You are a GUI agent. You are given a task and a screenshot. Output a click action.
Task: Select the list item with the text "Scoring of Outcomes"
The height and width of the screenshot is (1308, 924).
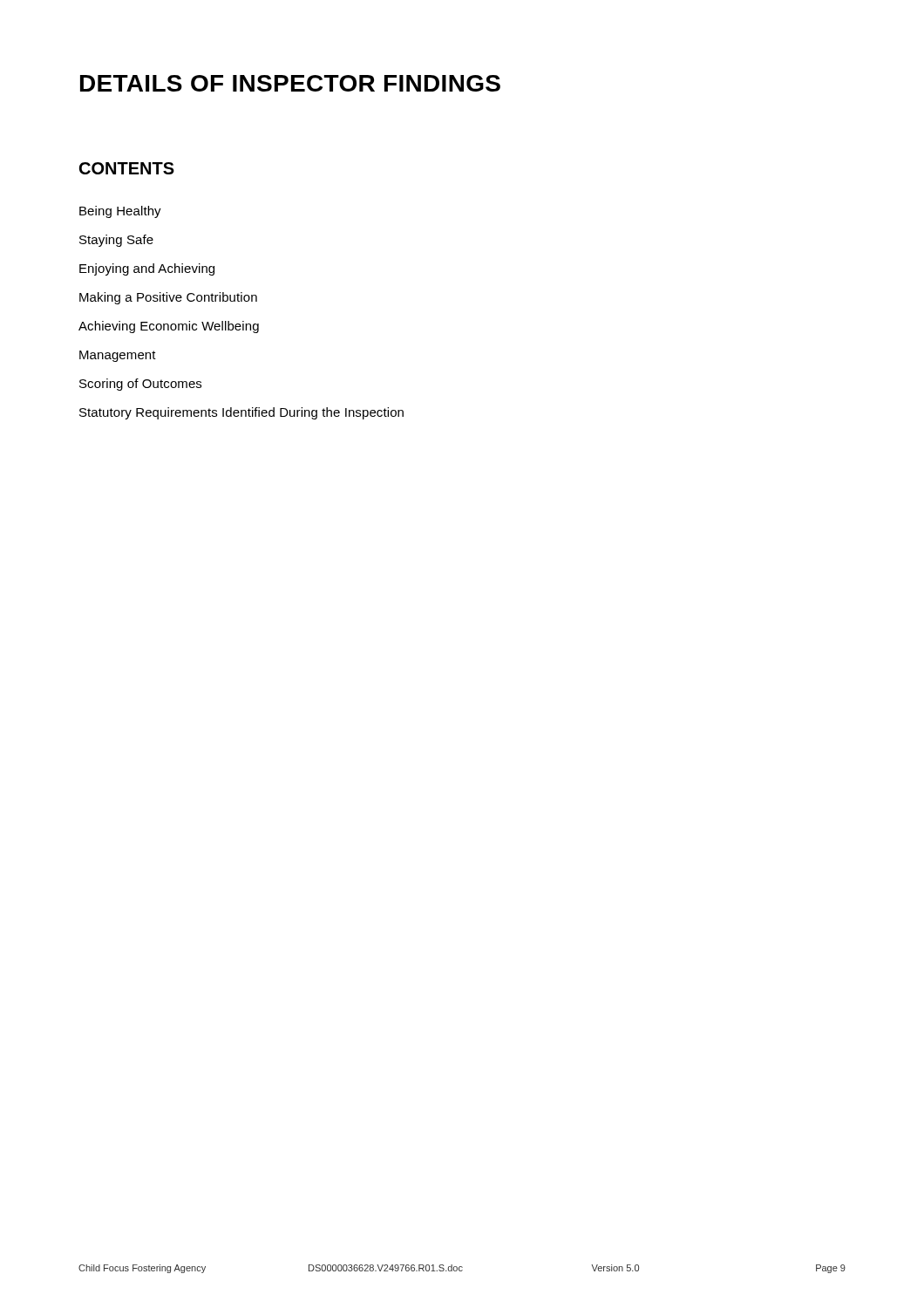[140, 383]
